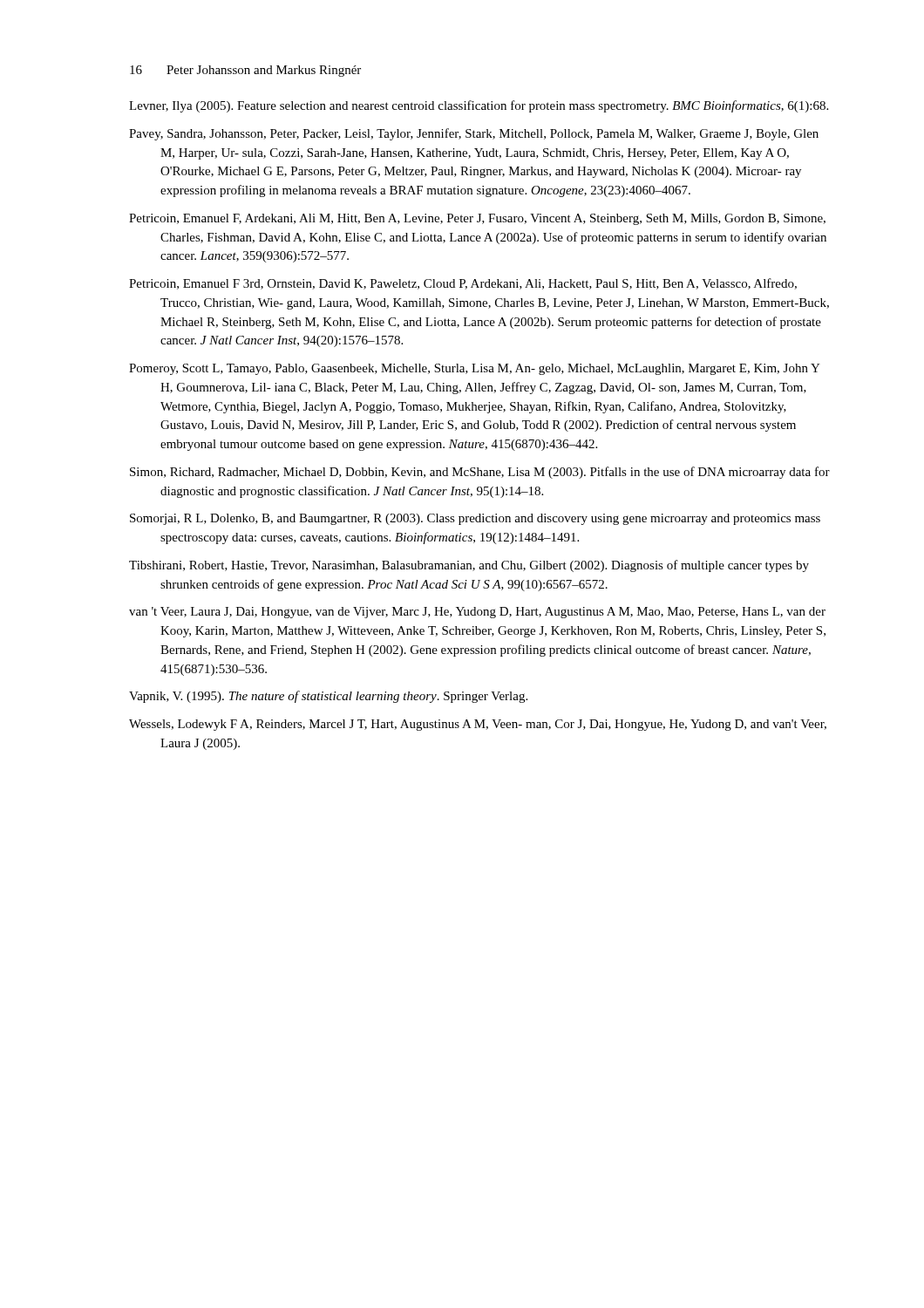Where is the passage that starts "Pavey, Sandra, Johansson, Peter,"?
The height and width of the screenshot is (1308, 924).
(x=474, y=162)
